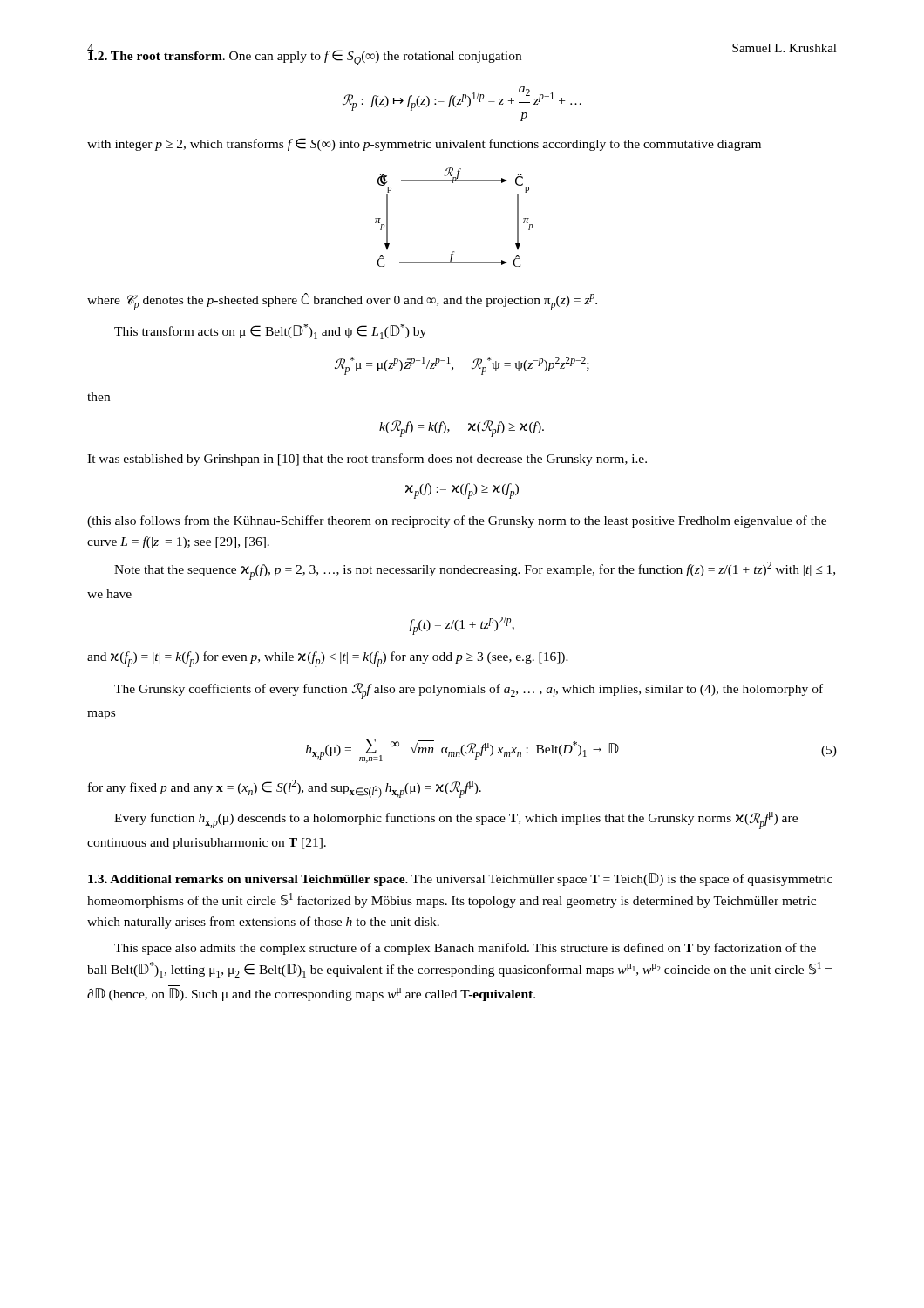Find the text block starting "ℛp : f(z) ↦ fp(z)"
Image resolution: width=924 pixels, height=1308 pixels.
(x=462, y=101)
